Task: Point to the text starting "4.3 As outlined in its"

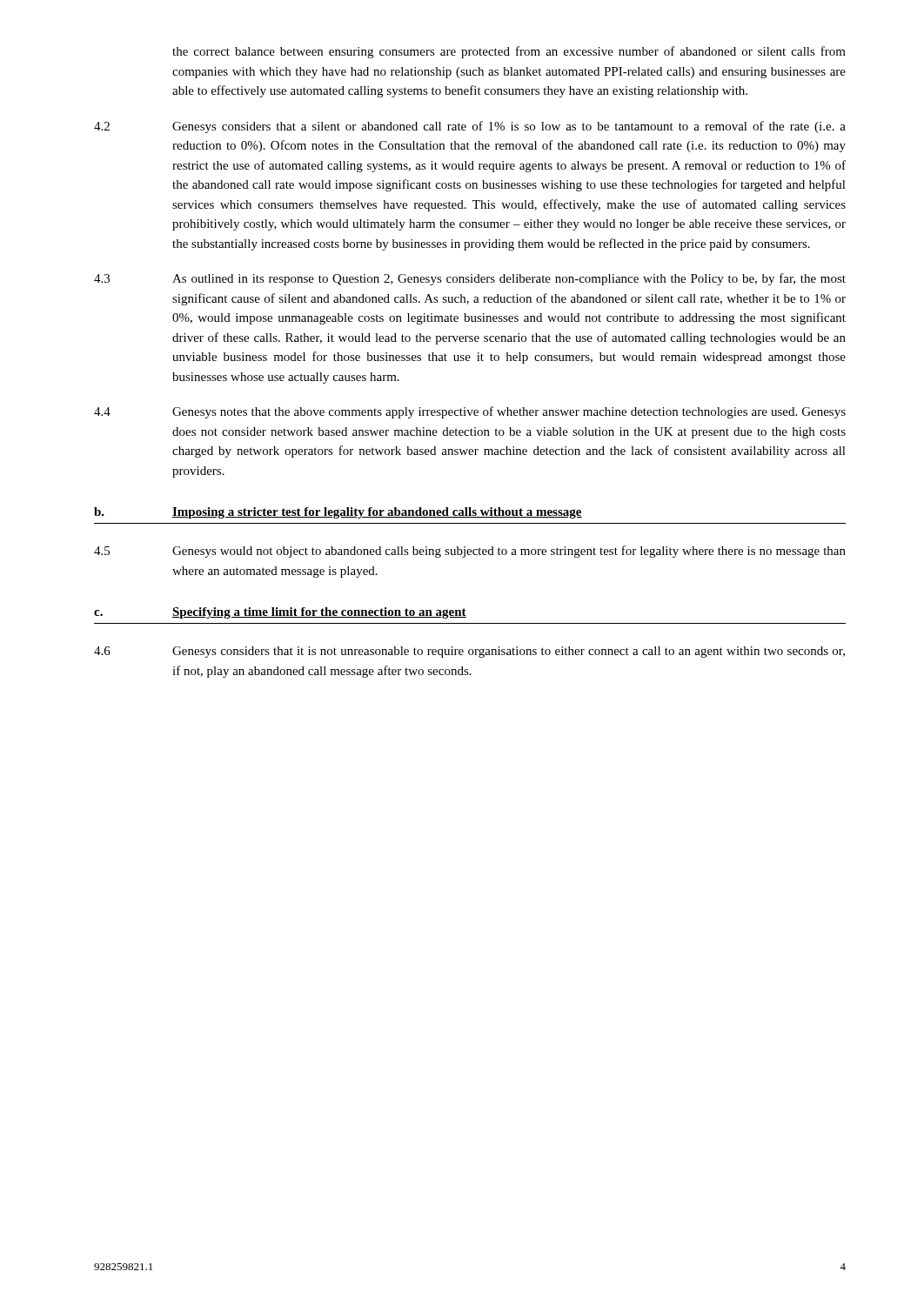Action: click(470, 328)
